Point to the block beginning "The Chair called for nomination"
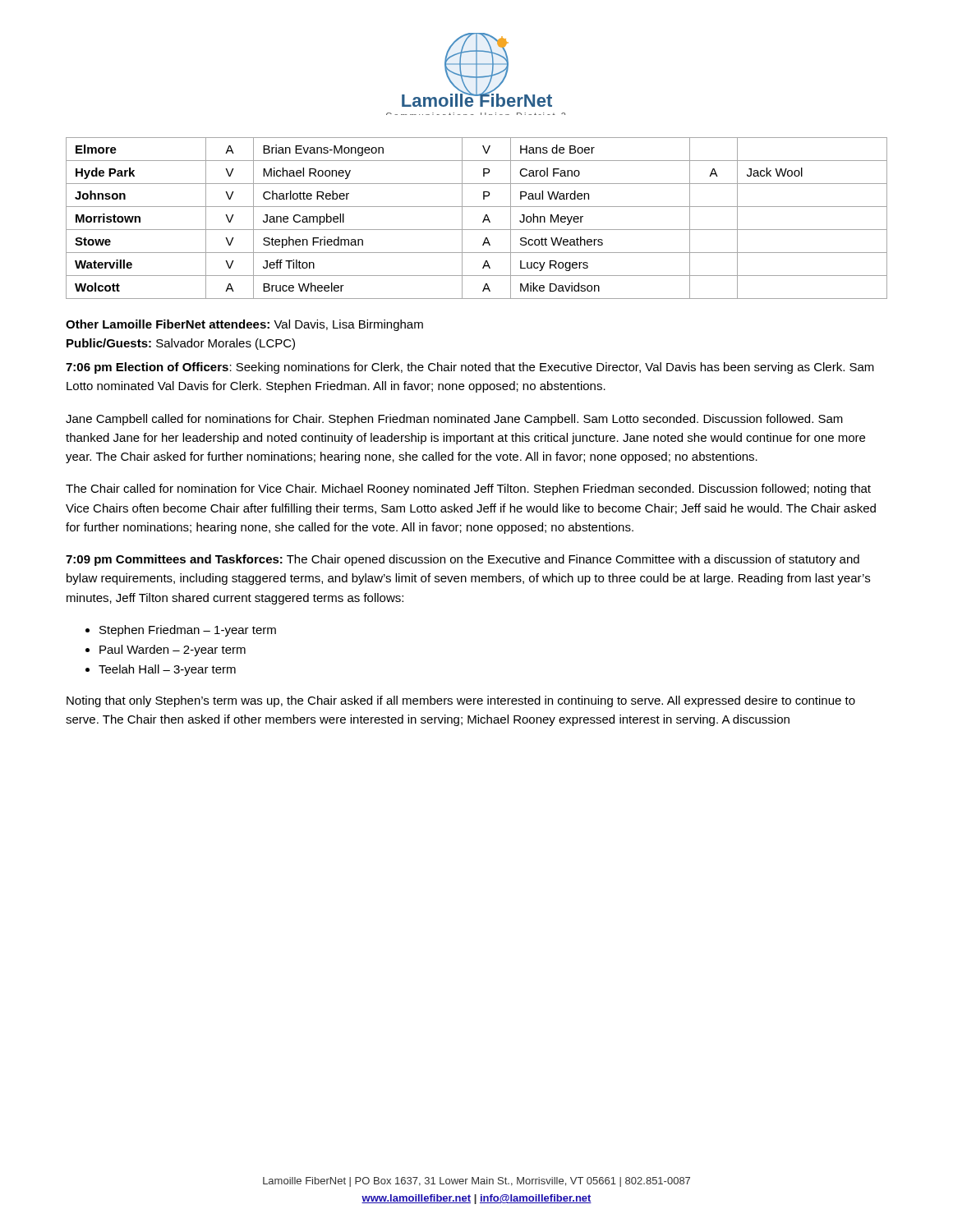The height and width of the screenshot is (1232, 953). (x=471, y=508)
